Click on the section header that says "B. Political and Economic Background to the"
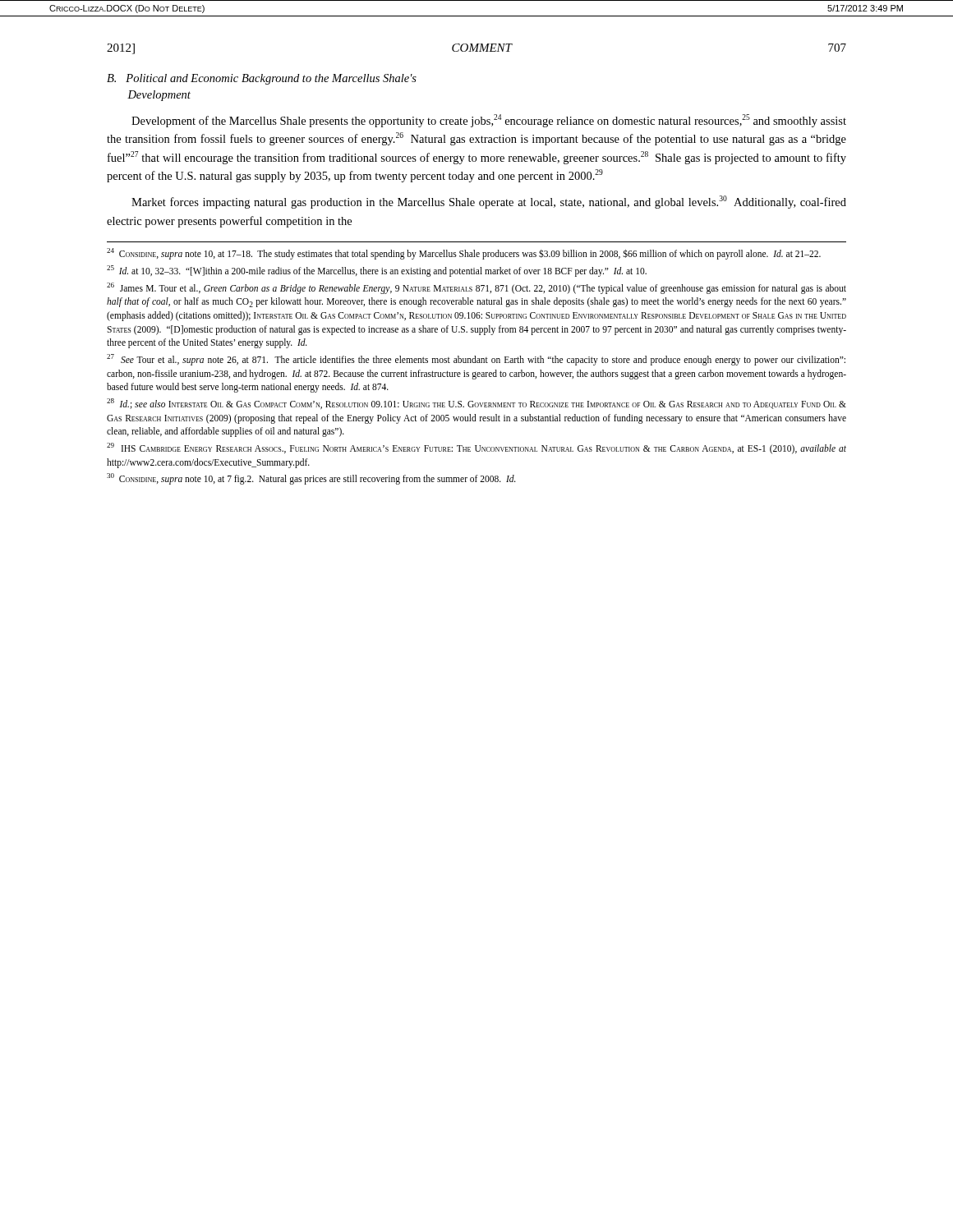 click(x=262, y=86)
